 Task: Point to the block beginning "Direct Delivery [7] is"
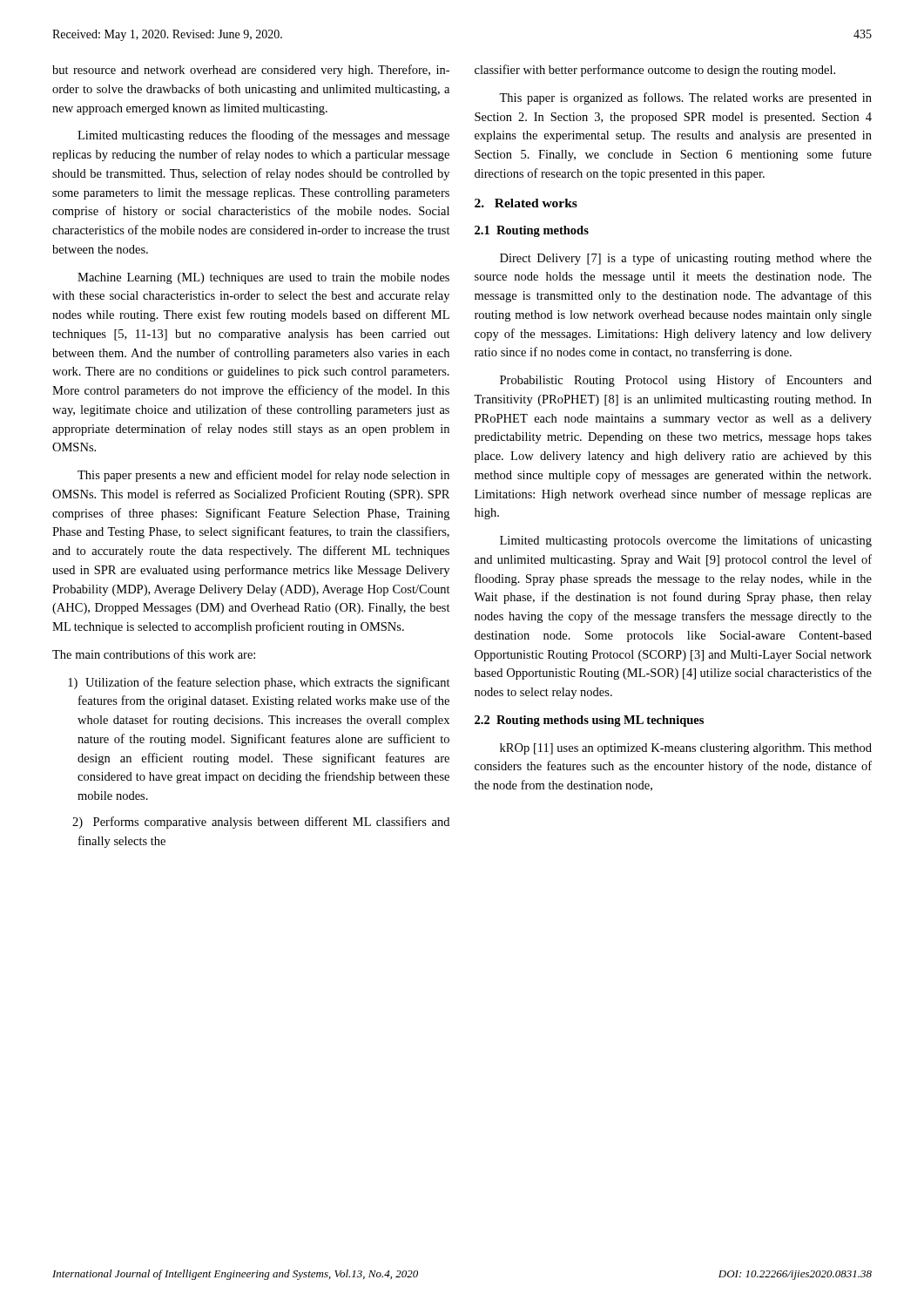tap(673, 475)
